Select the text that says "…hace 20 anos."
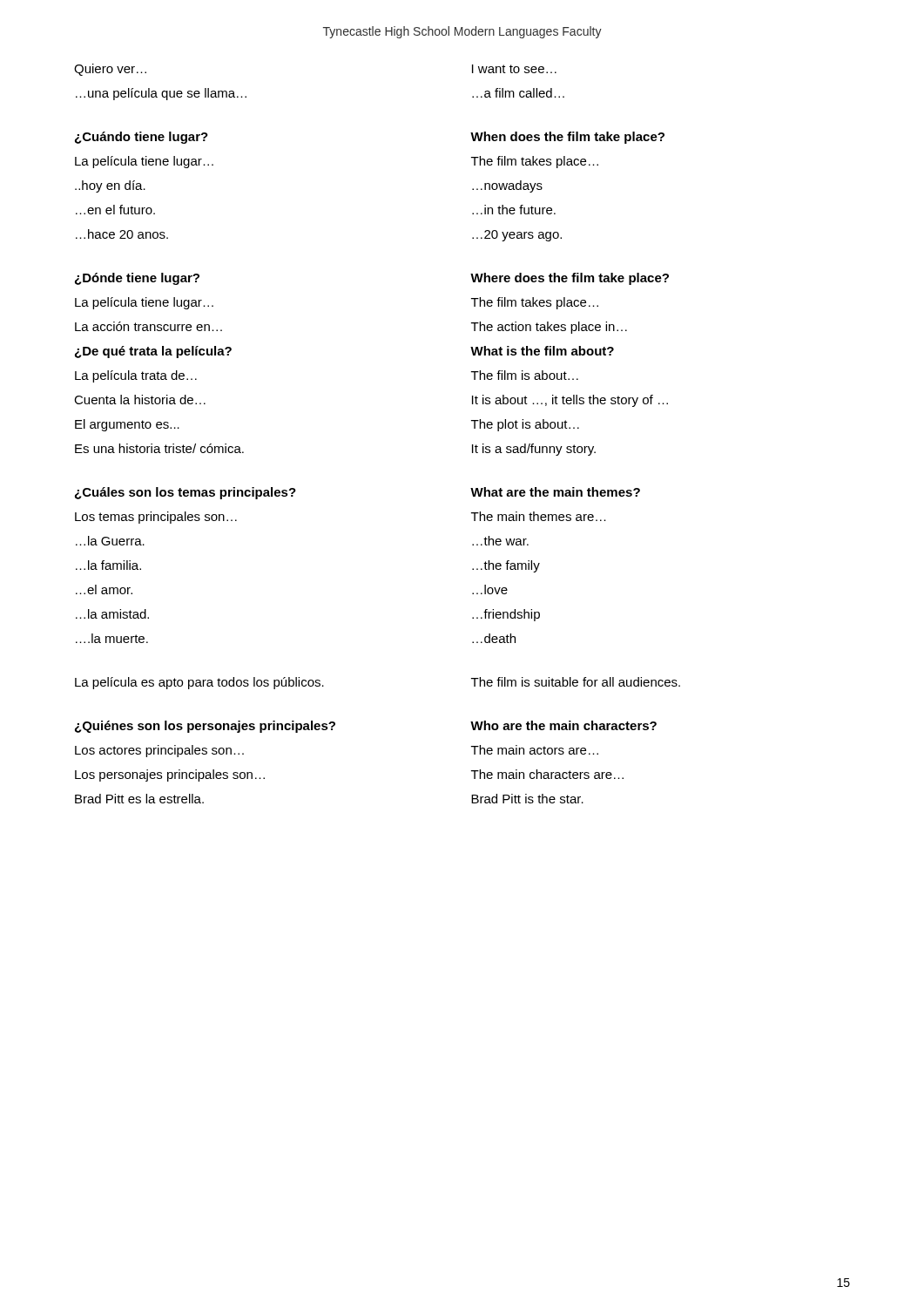The width and height of the screenshot is (924, 1307). tap(122, 234)
